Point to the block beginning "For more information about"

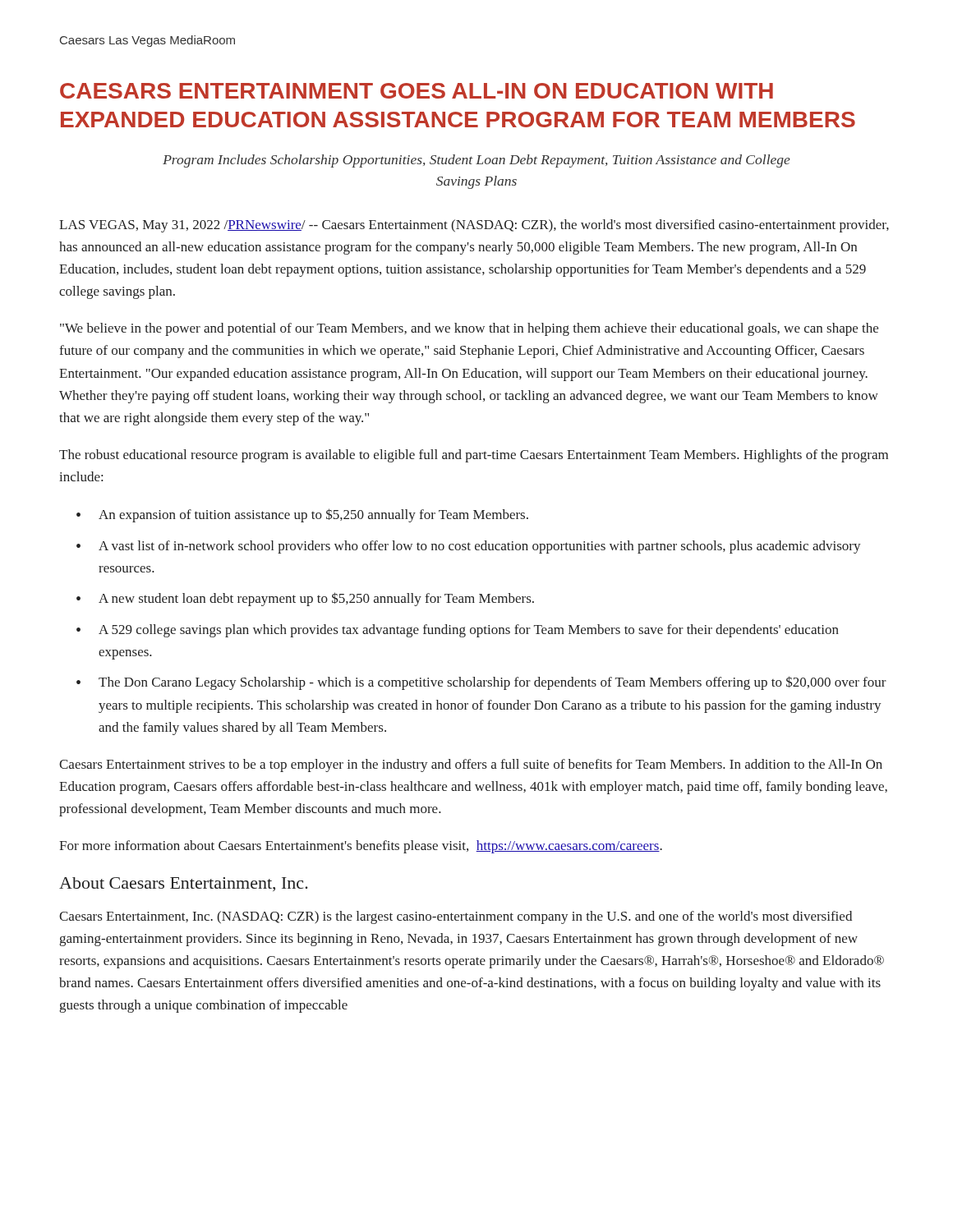[x=361, y=846]
